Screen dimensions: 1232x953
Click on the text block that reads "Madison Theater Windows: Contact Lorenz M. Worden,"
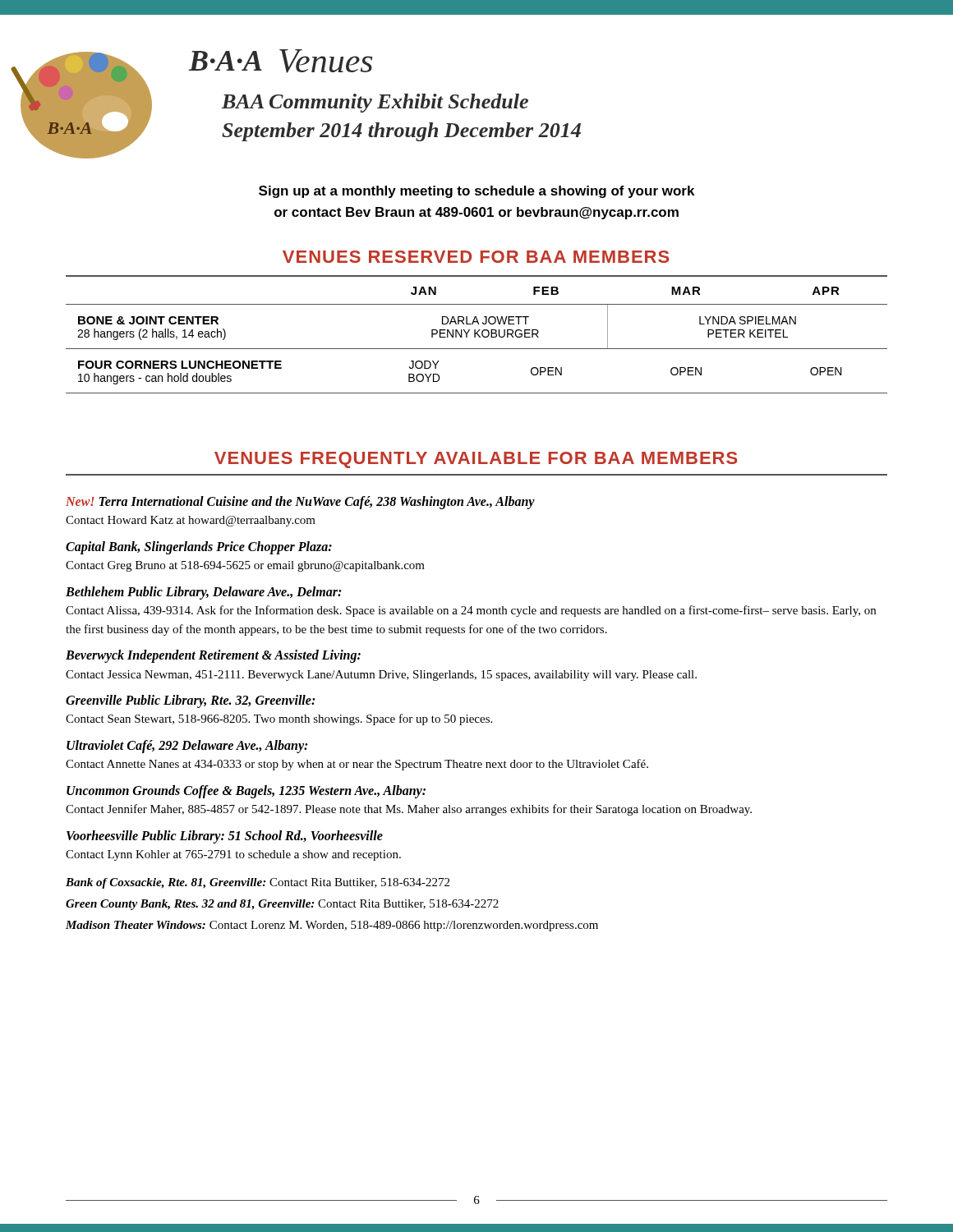[x=332, y=925]
